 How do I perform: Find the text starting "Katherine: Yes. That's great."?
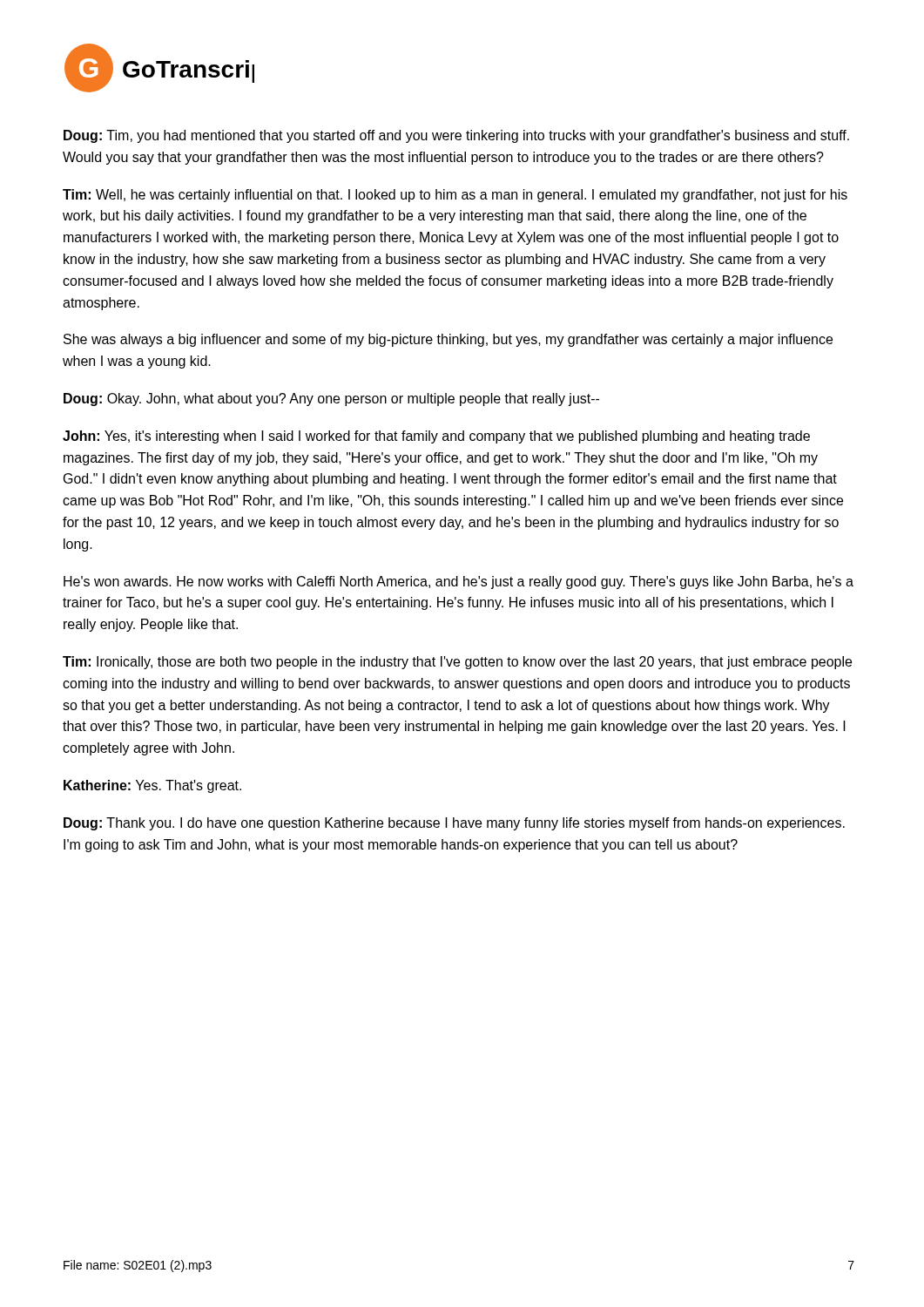pos(153,785)
